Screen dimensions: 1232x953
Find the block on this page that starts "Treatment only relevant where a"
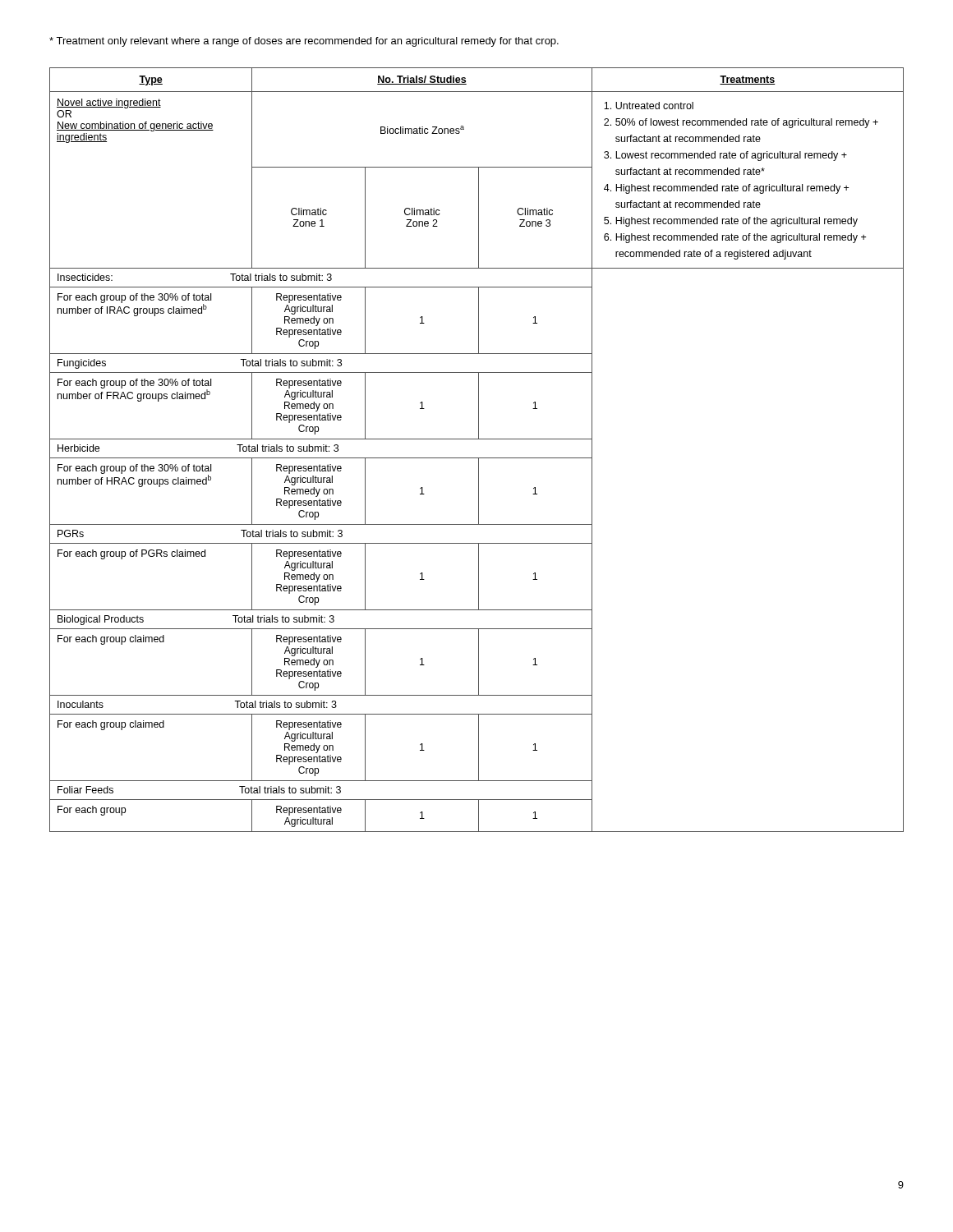[x=304, y=41]
